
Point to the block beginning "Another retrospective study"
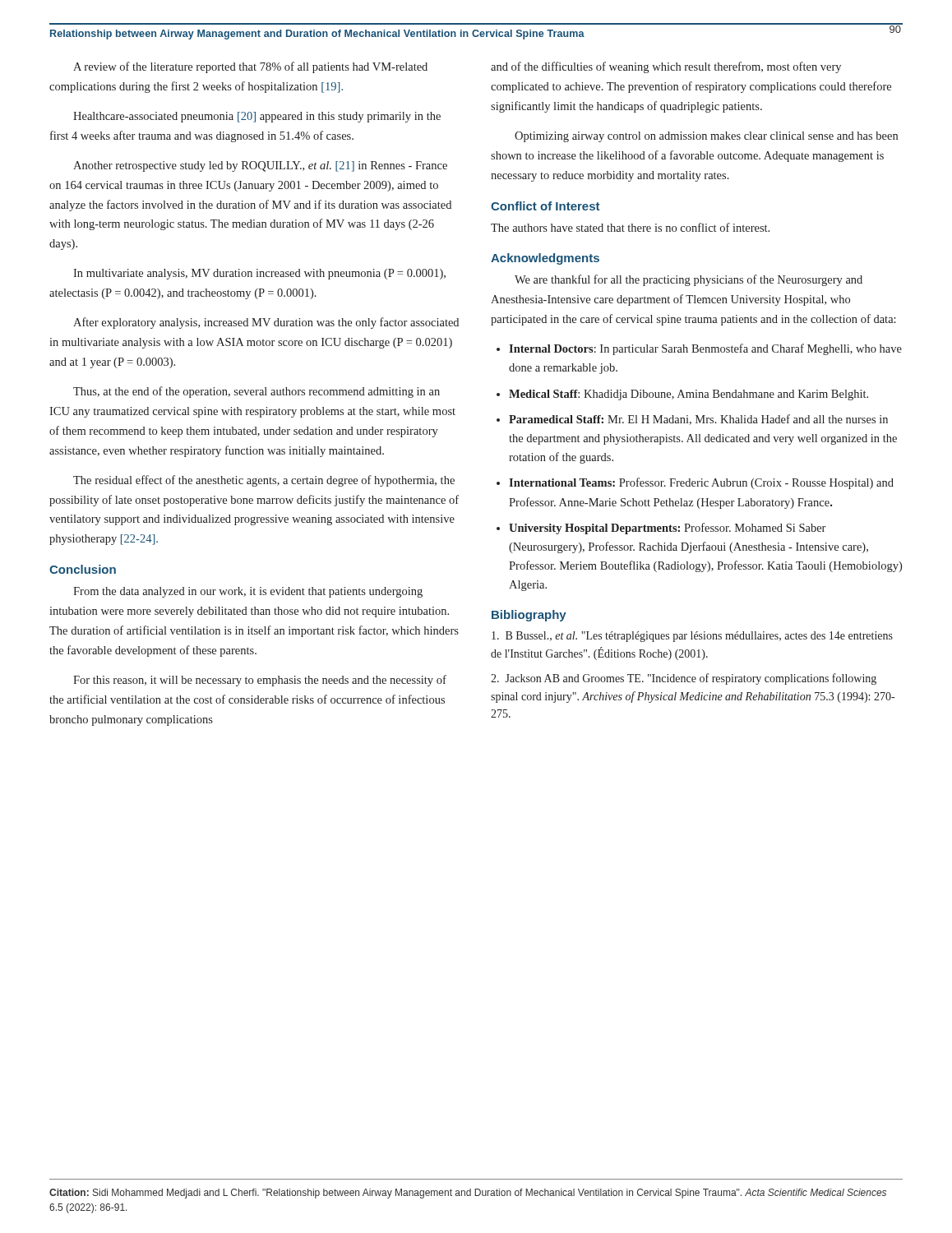coord(255,205)
